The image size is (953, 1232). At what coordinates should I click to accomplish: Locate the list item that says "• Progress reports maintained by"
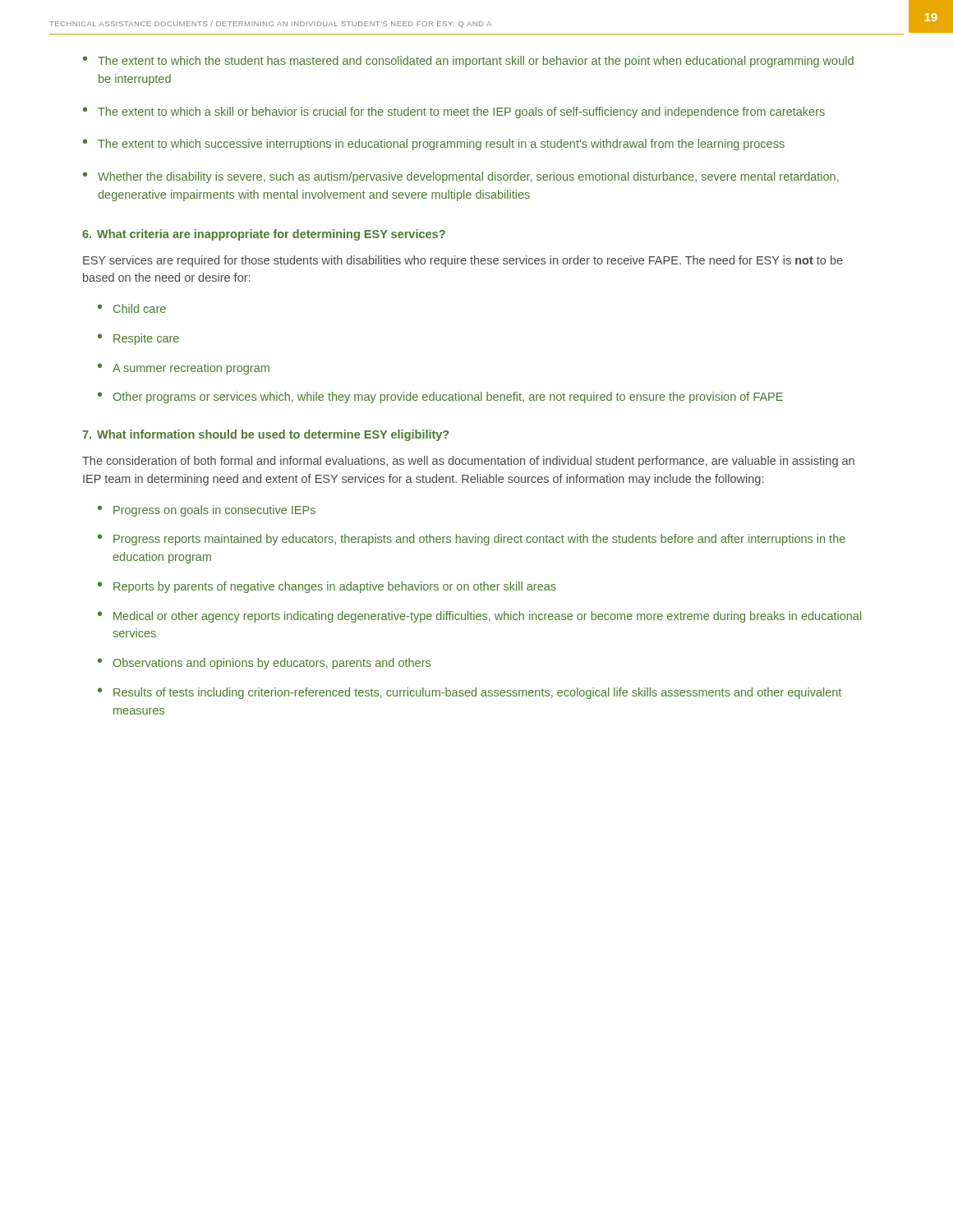tap(481, 549)
